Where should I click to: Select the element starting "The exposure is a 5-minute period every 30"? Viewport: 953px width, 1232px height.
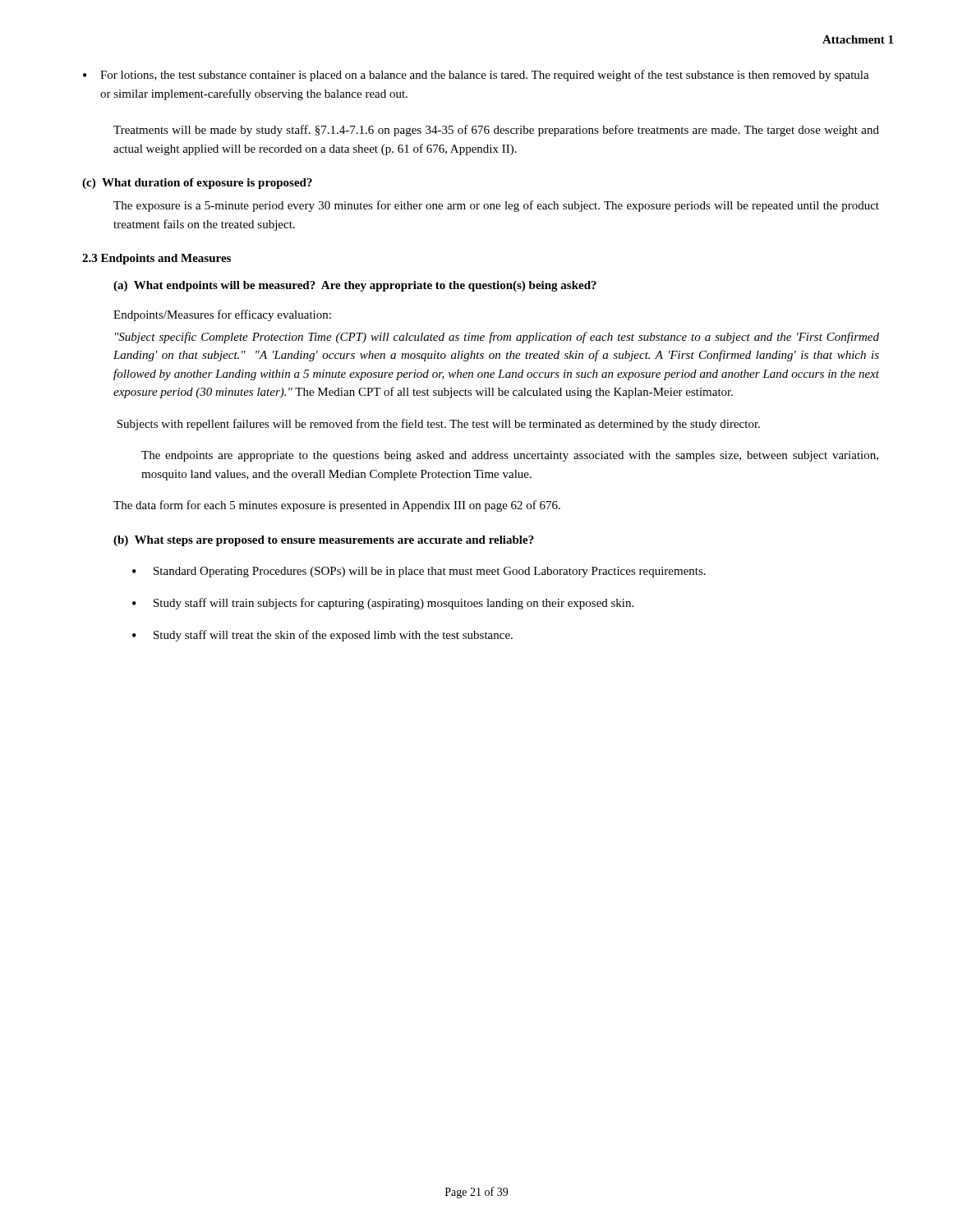click(496, 215)
